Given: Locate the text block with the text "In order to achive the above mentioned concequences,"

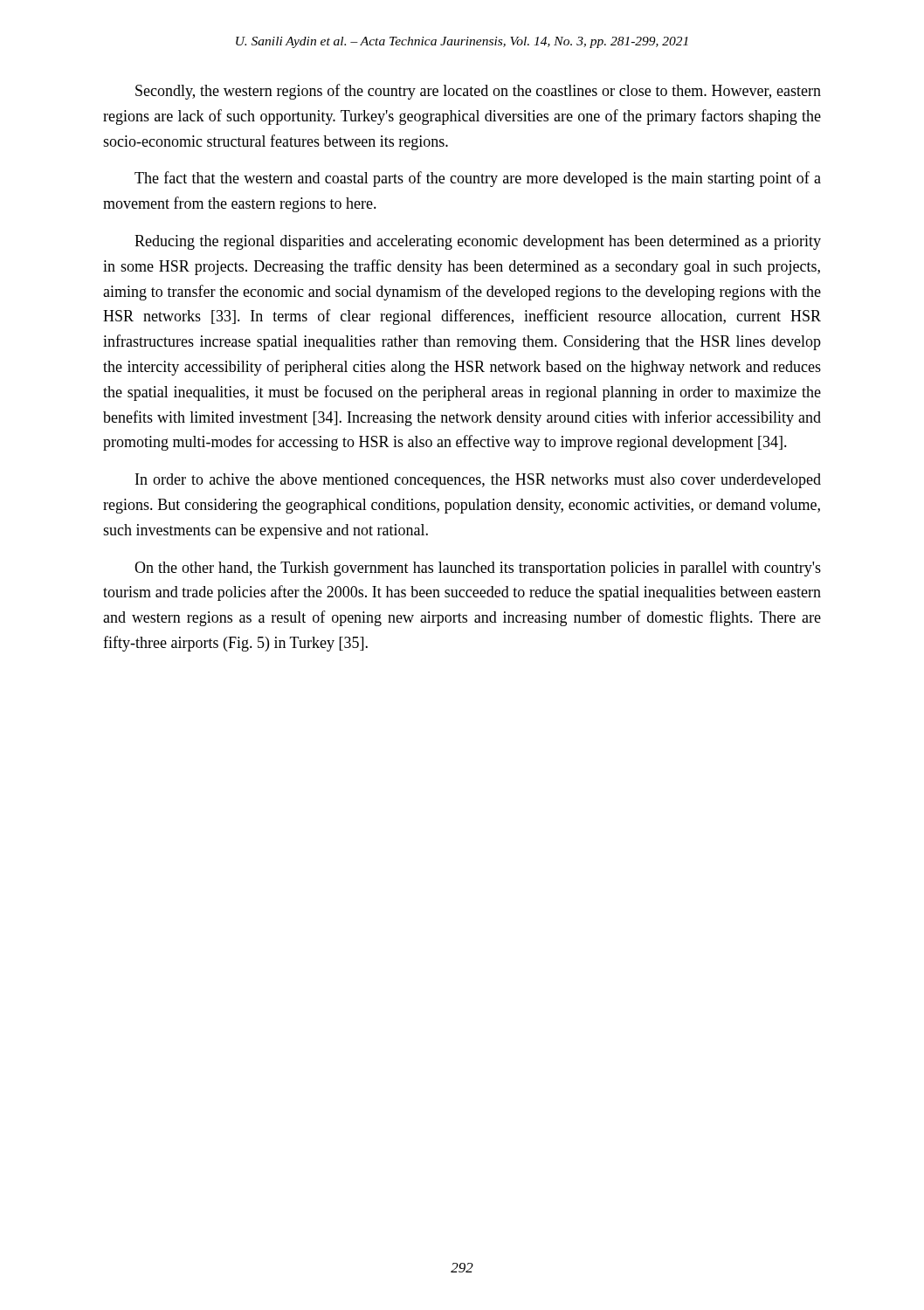Looking at the screenshot, I should point(462,505).
